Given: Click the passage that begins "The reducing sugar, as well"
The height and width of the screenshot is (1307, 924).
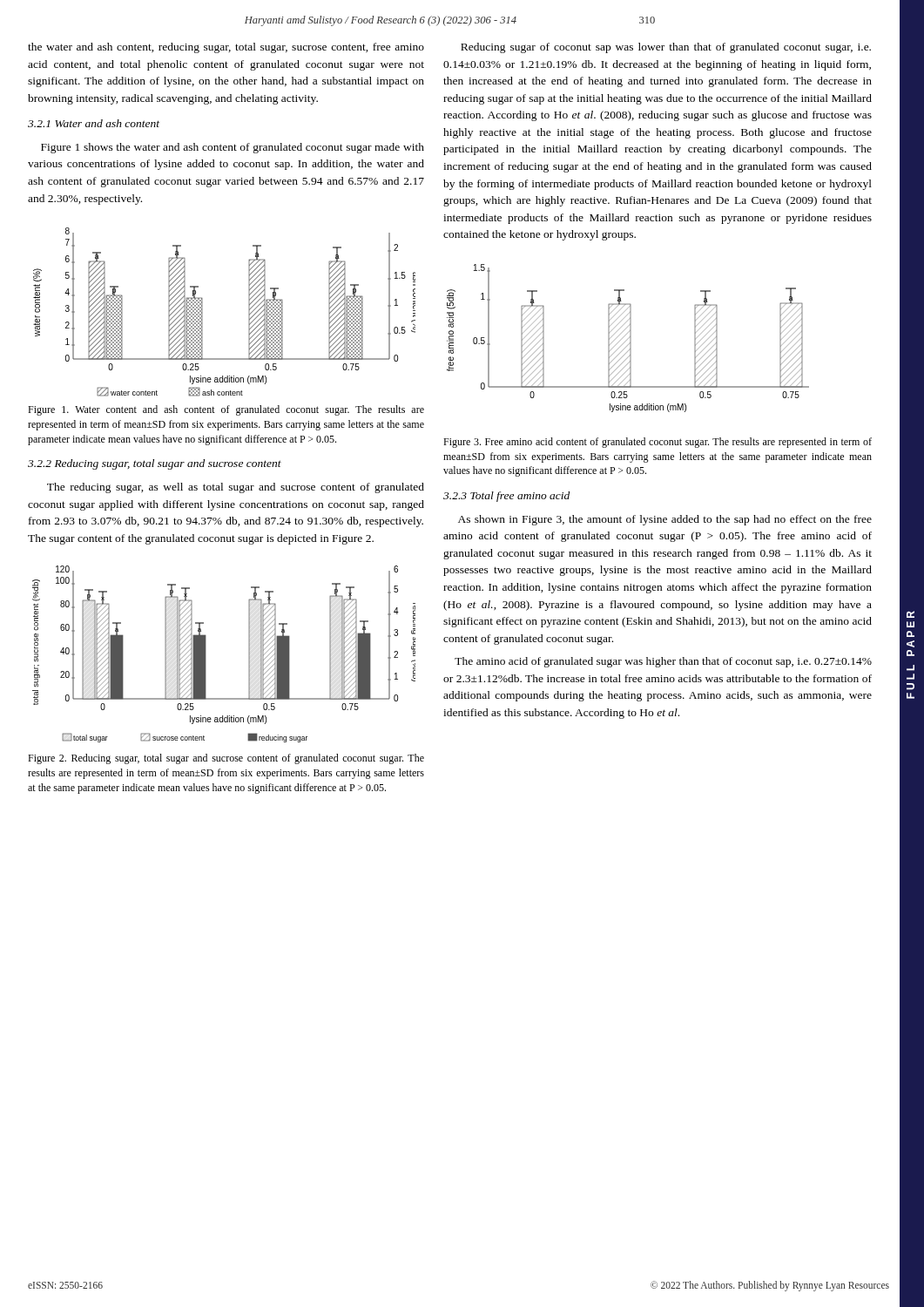Looking at the screenshot, I should pyautogui.click(x=226, y=512).
